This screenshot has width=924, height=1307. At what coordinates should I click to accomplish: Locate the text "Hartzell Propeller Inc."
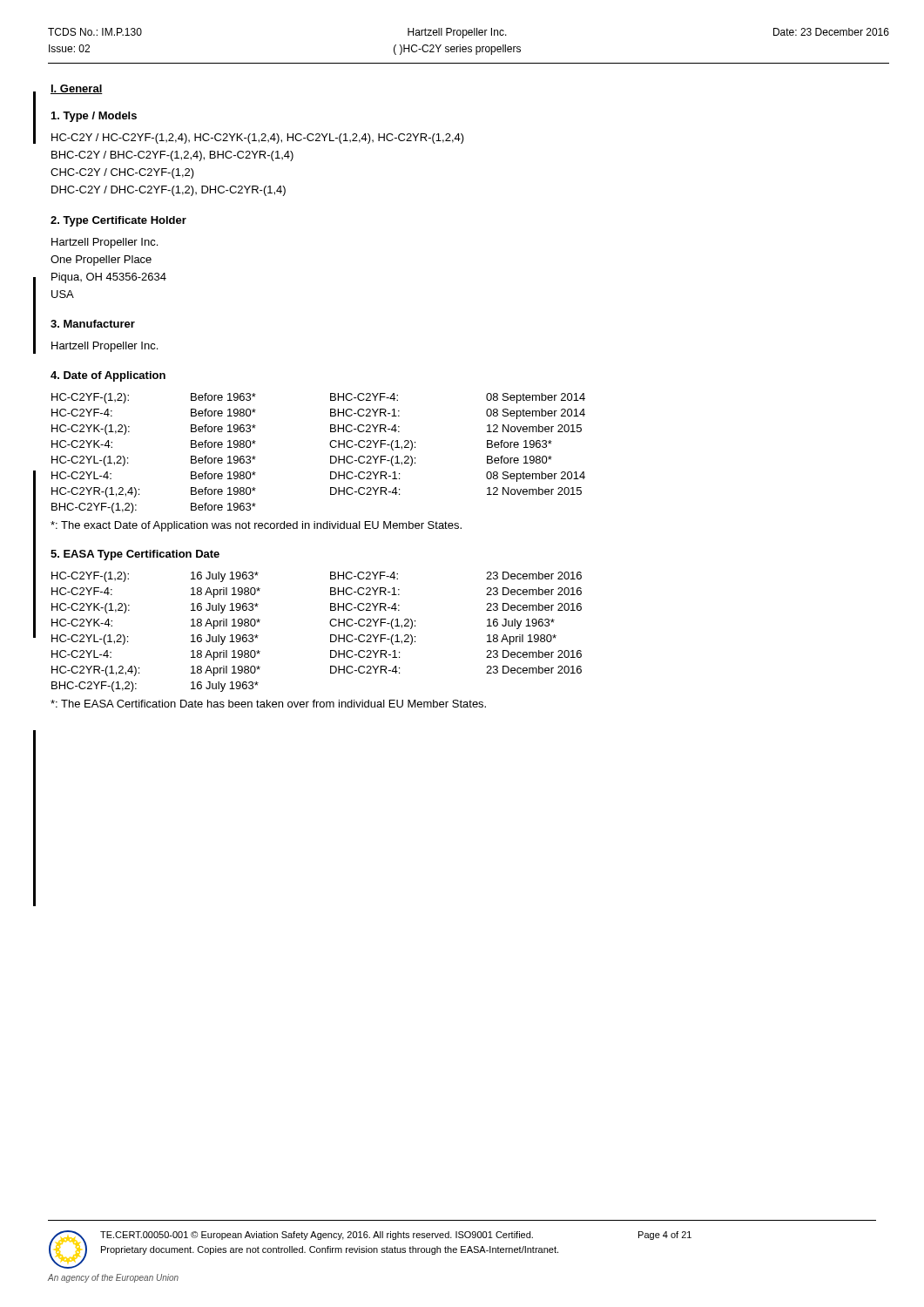[x=105, y=346]
